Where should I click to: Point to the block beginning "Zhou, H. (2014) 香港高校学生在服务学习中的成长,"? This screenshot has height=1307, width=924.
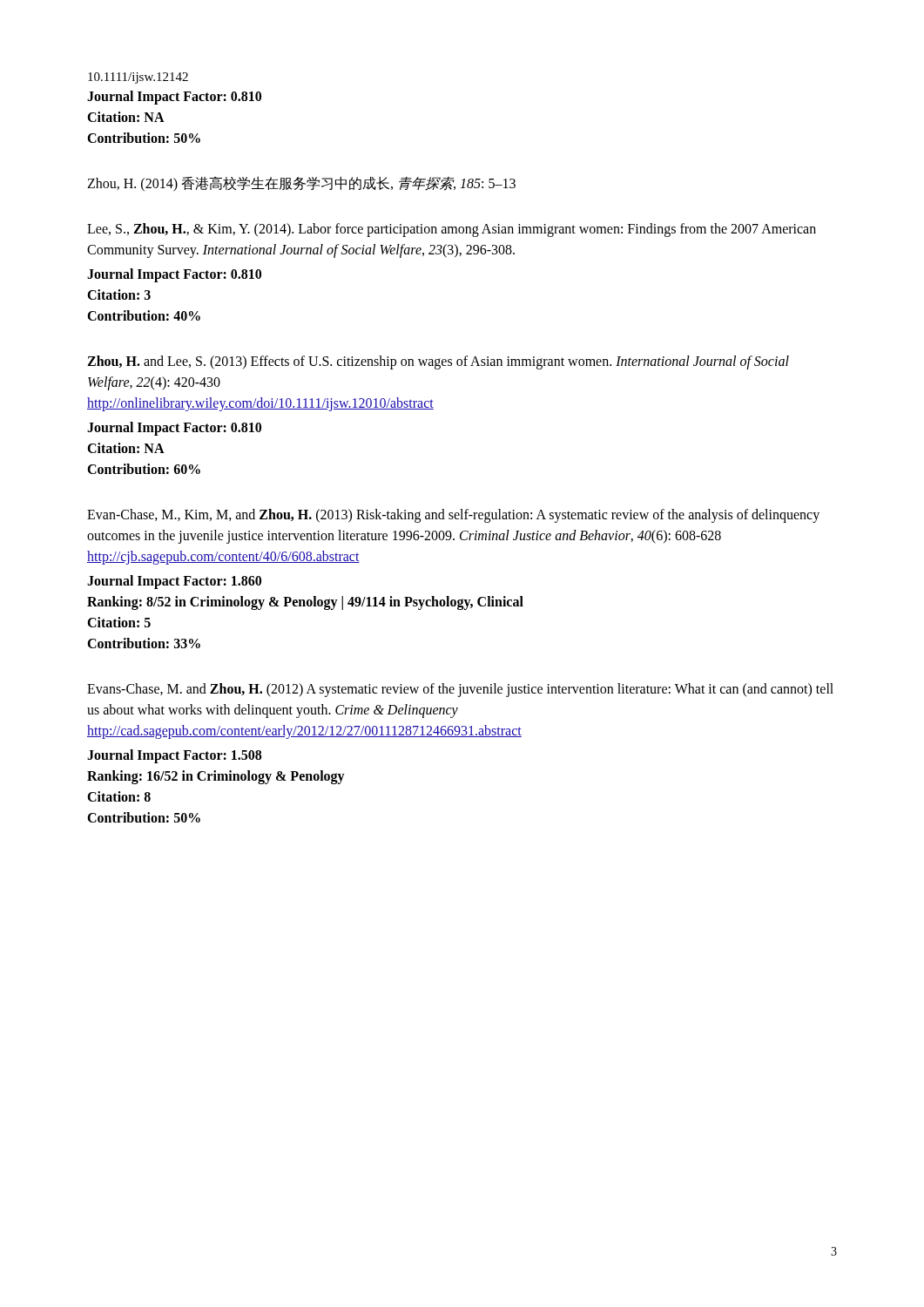point(462,184)
